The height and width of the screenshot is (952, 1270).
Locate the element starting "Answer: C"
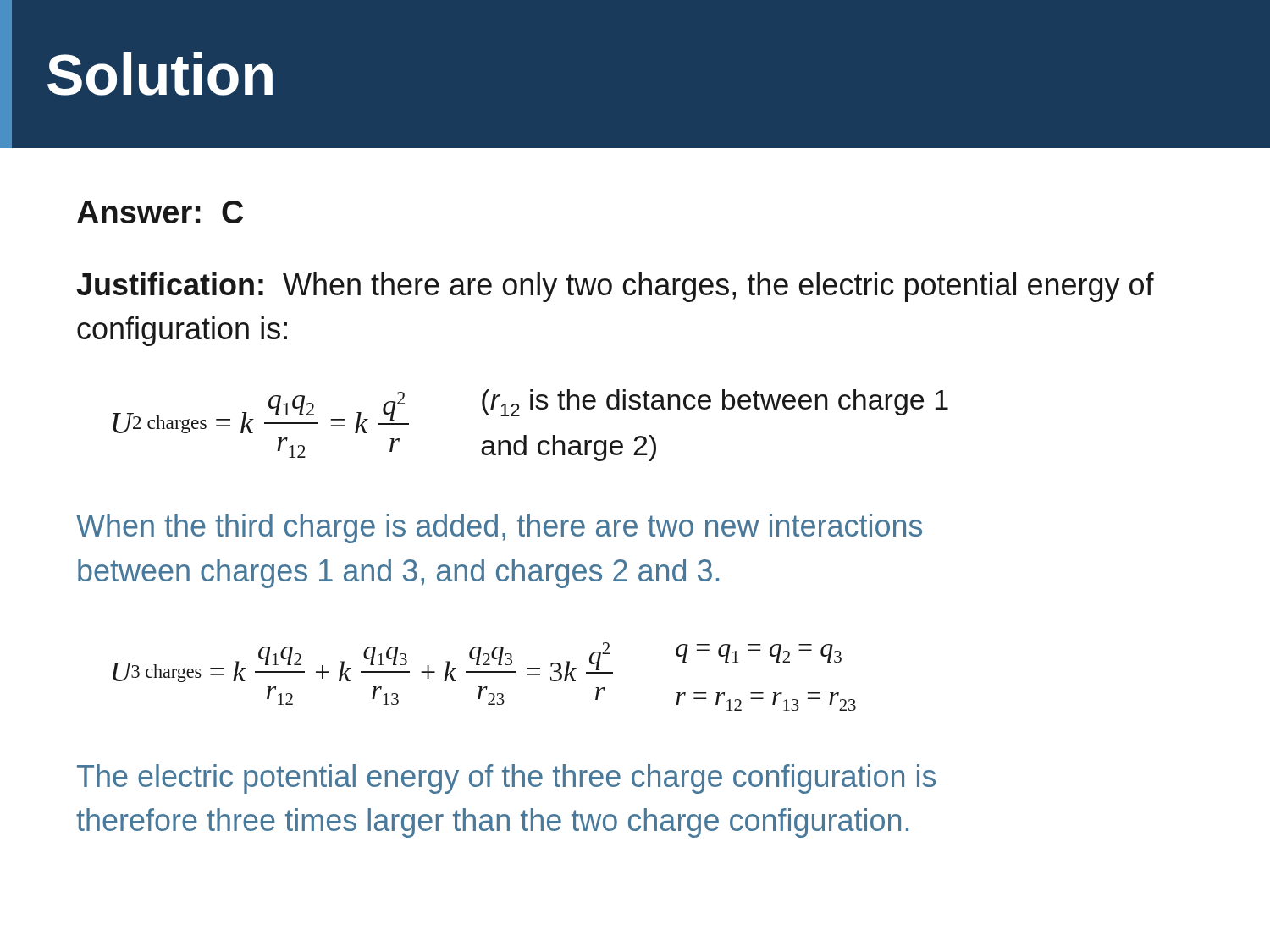pos(160,212)
